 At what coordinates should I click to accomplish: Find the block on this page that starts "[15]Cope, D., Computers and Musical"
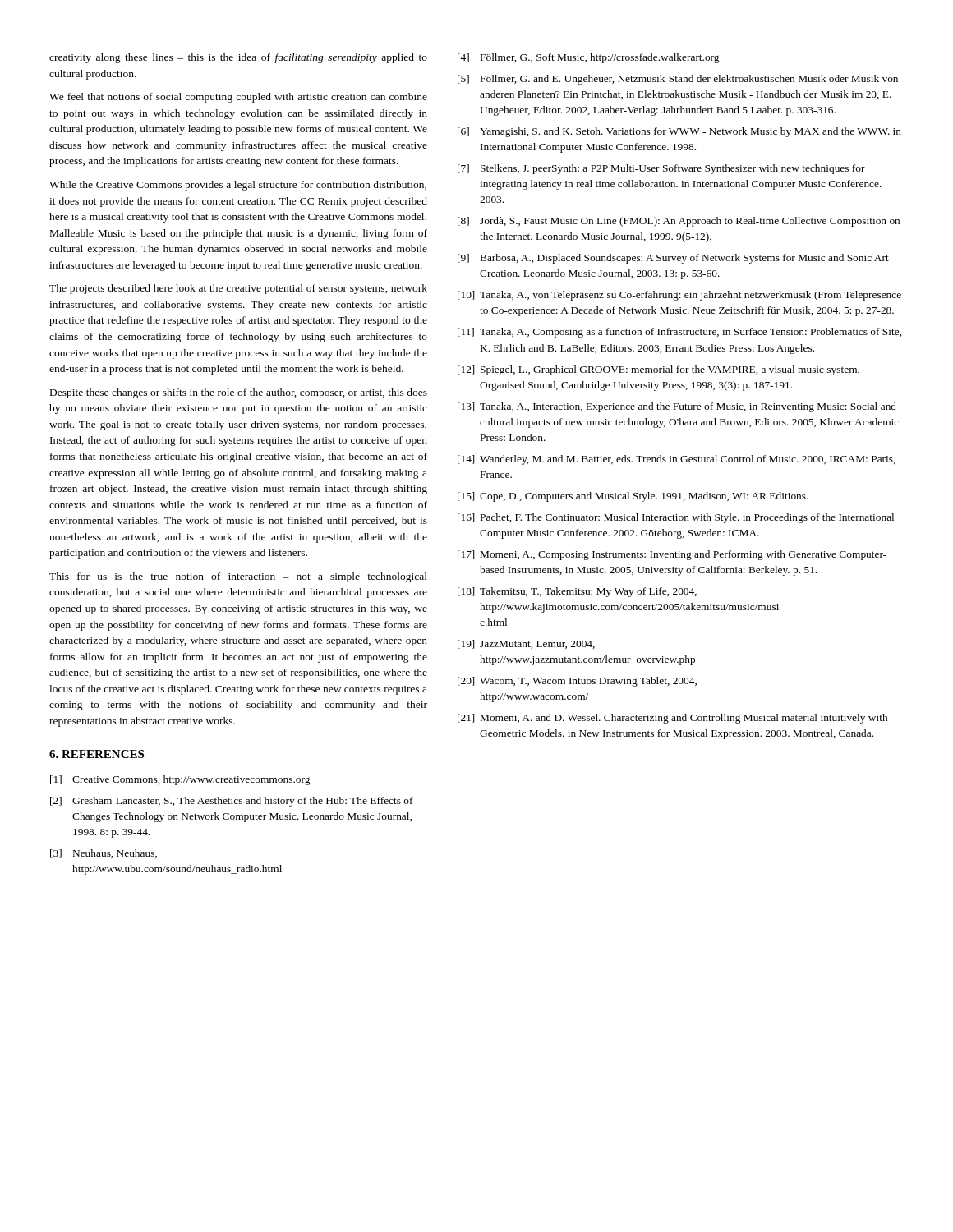(680, 495)
